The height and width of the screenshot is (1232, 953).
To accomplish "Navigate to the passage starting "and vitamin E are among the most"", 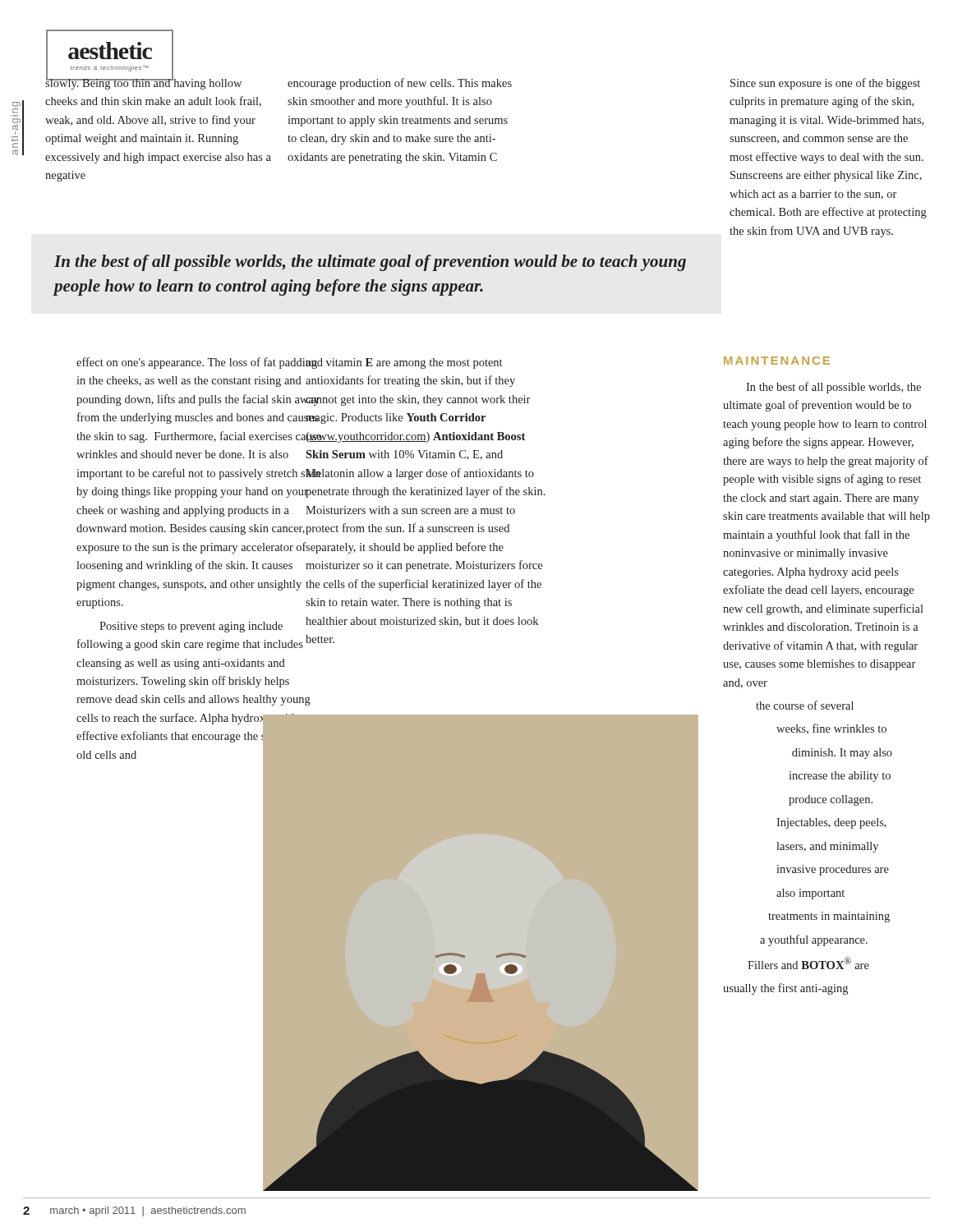I will pos(427,501).
